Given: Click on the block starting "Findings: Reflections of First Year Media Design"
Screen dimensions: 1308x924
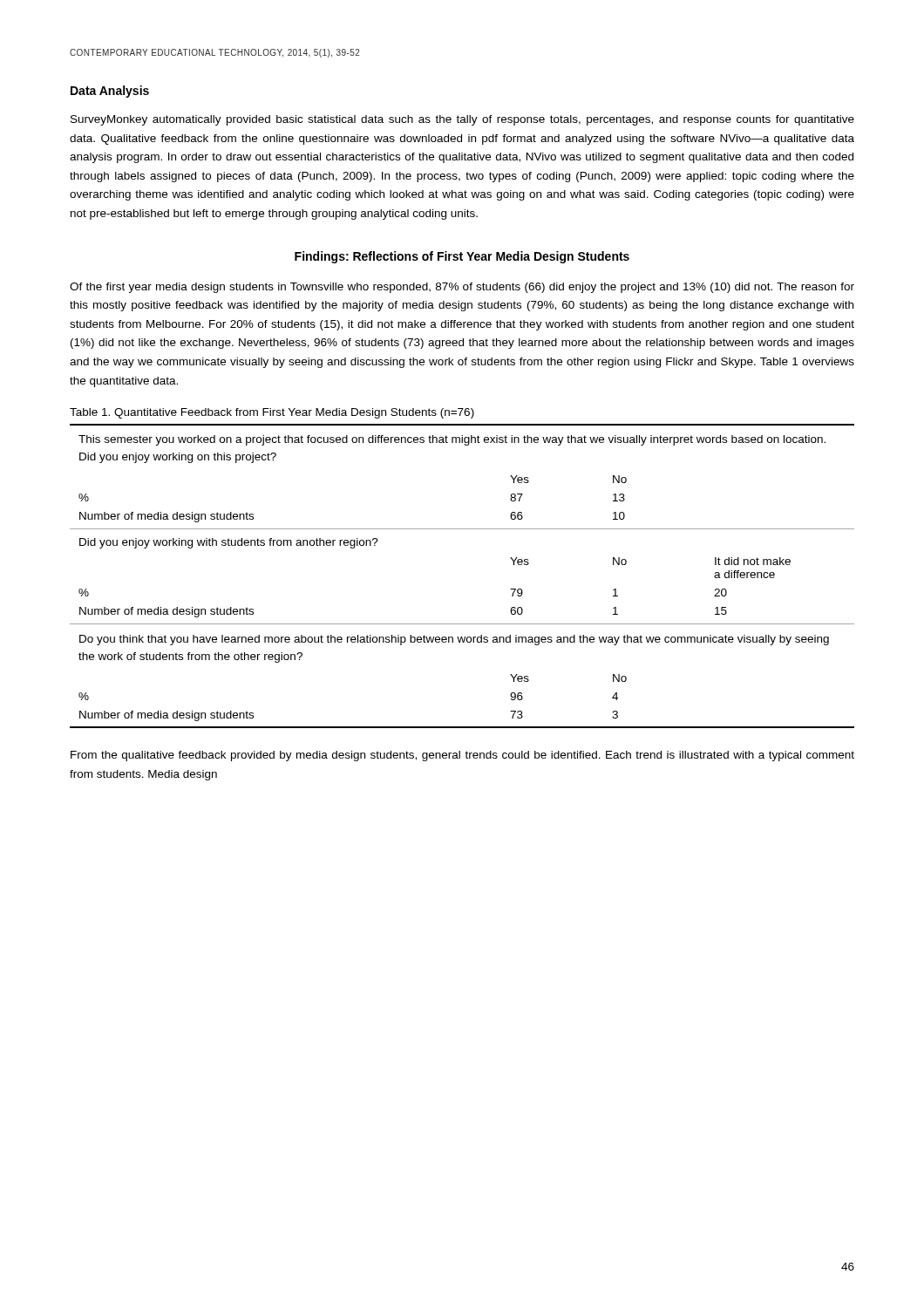Looking at the screenshot, I should pos(462,256).
